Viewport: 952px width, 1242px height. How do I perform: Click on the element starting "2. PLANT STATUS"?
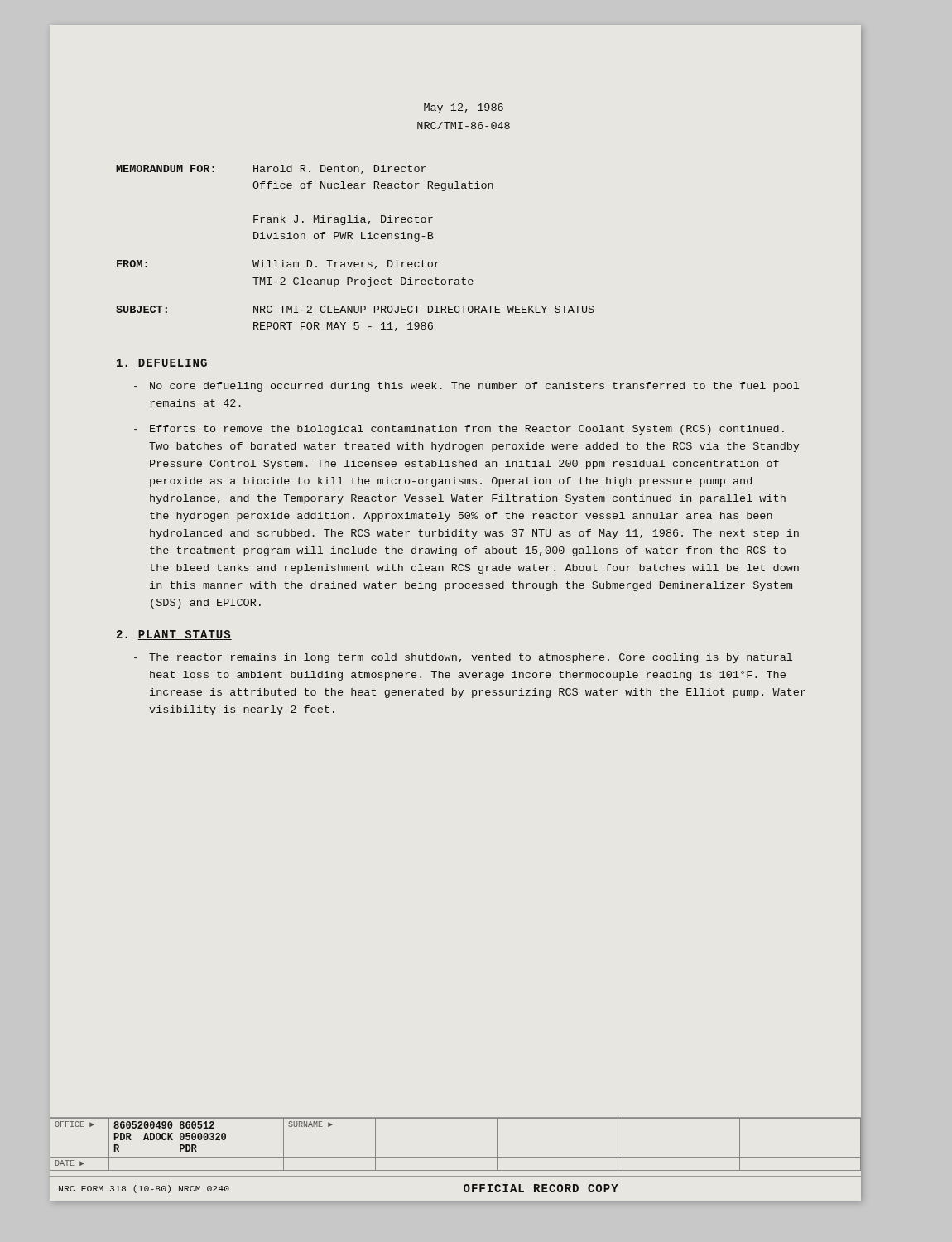(174, 635)
